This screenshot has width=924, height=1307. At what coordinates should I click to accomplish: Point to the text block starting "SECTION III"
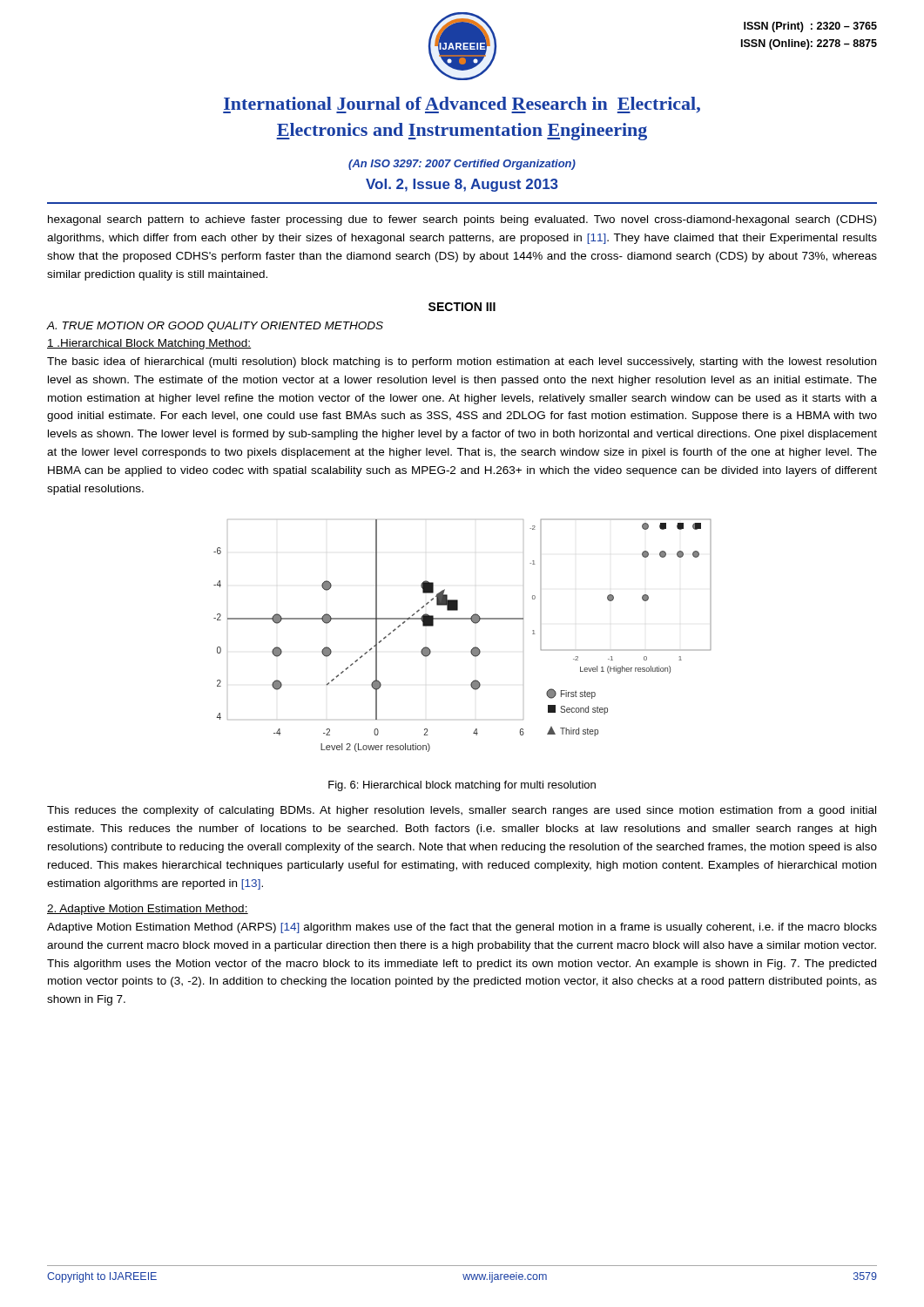tap(462, 306)
